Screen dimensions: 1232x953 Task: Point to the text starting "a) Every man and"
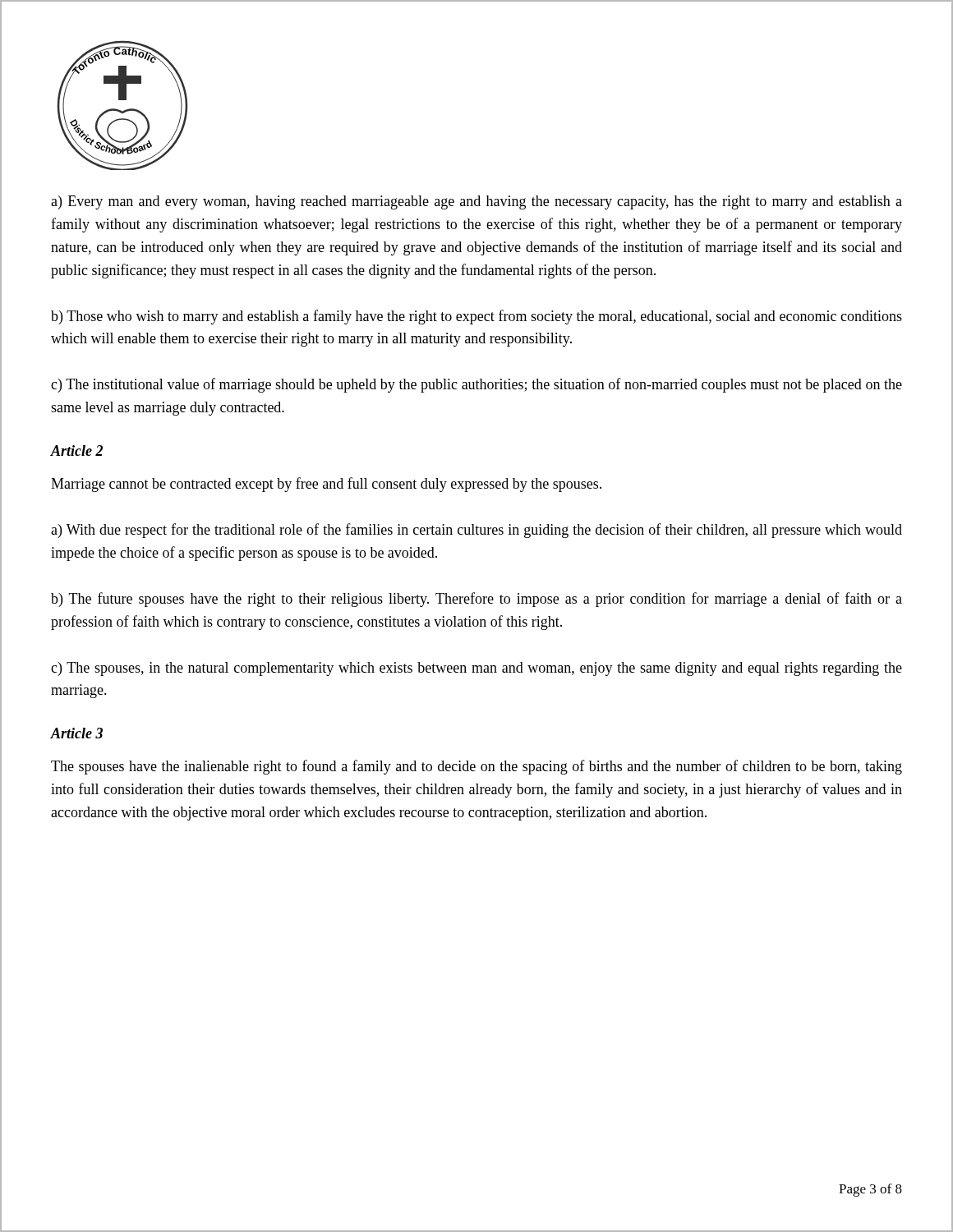pos(476,236)
